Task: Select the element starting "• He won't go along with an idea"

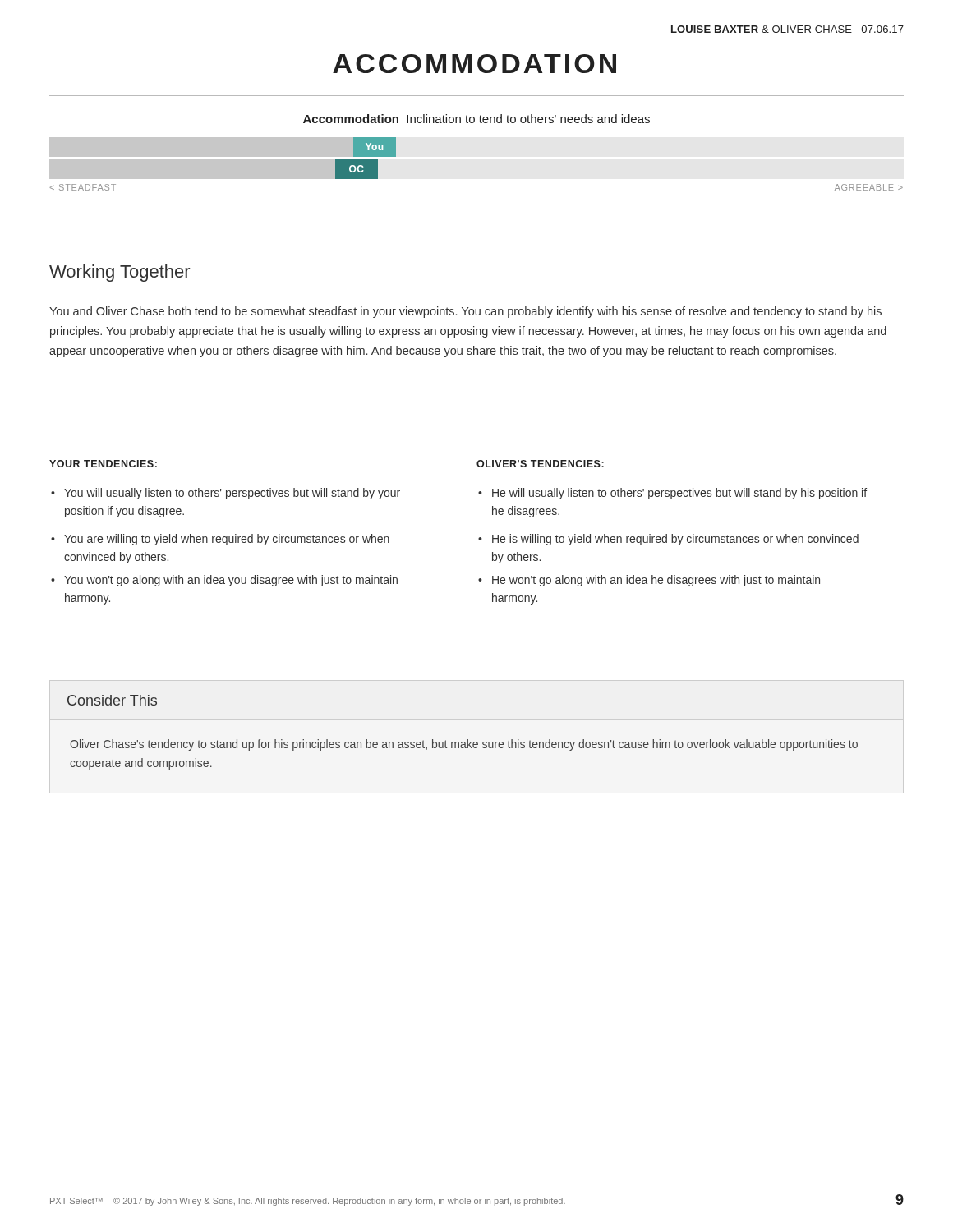Action: [x=656, y=588]
